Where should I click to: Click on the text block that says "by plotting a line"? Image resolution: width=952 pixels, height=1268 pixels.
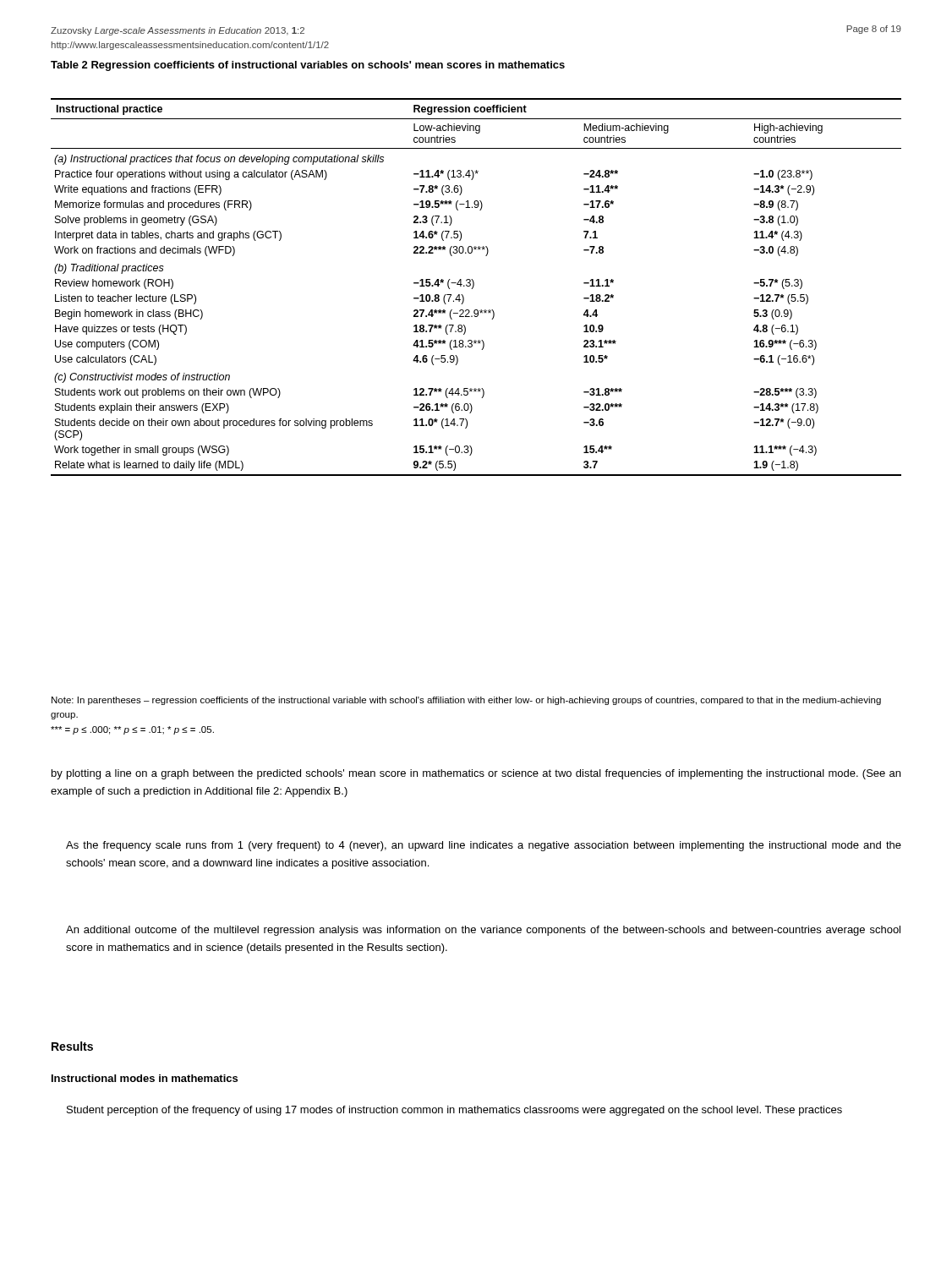(476, 782)
